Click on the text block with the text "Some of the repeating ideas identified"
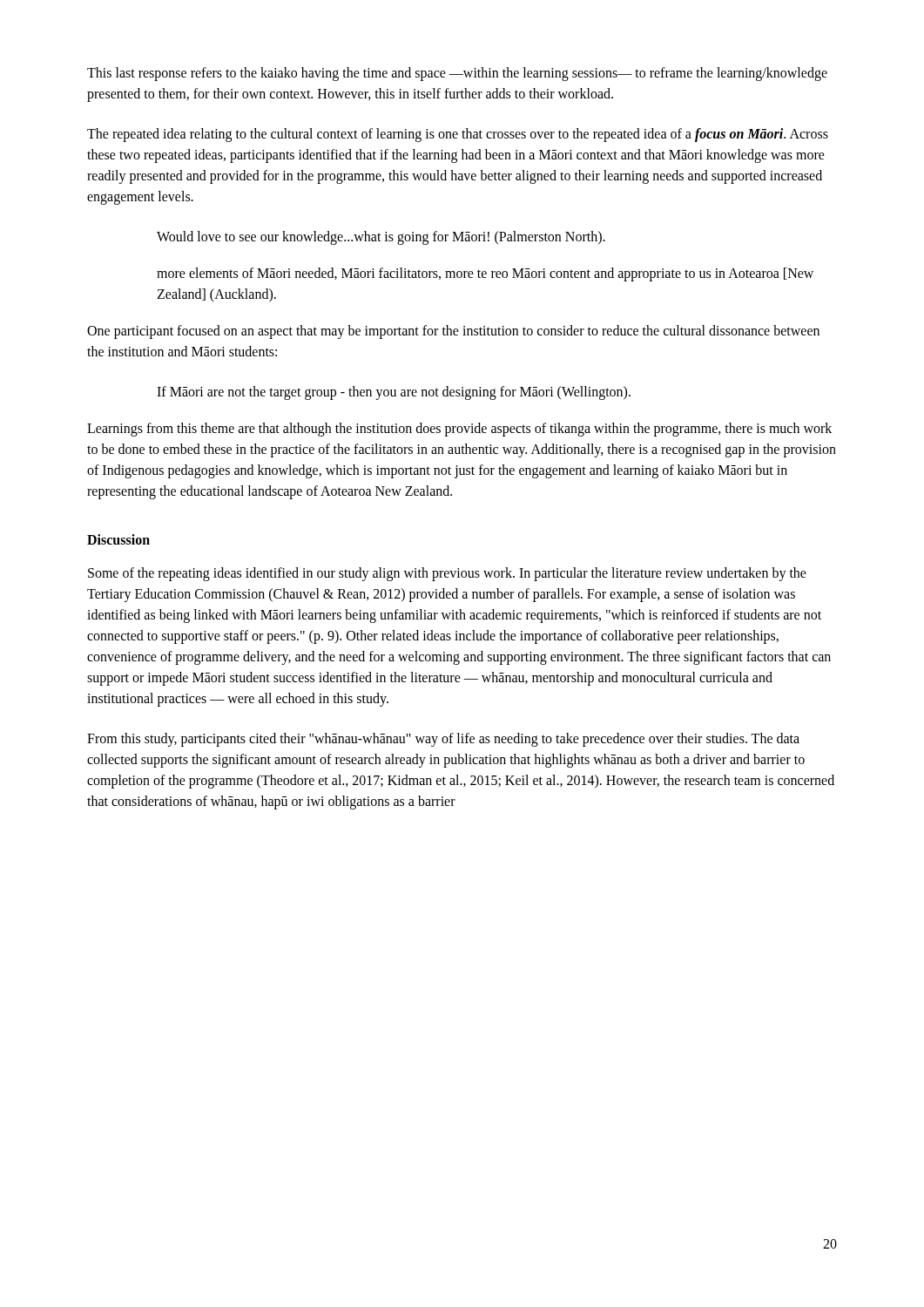924x1307 pixels. (459, 636)
